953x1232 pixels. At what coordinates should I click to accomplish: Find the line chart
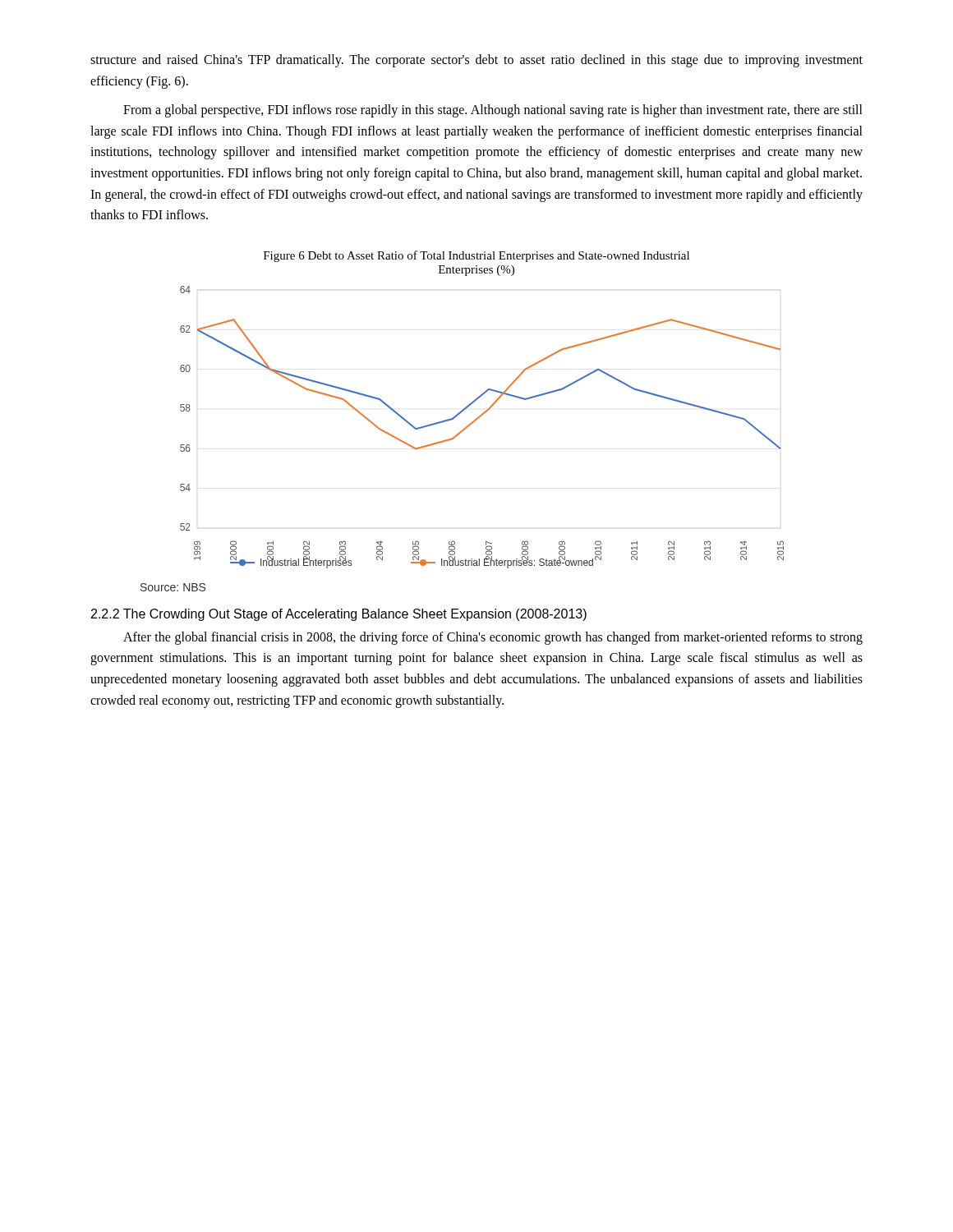point(476,429)
